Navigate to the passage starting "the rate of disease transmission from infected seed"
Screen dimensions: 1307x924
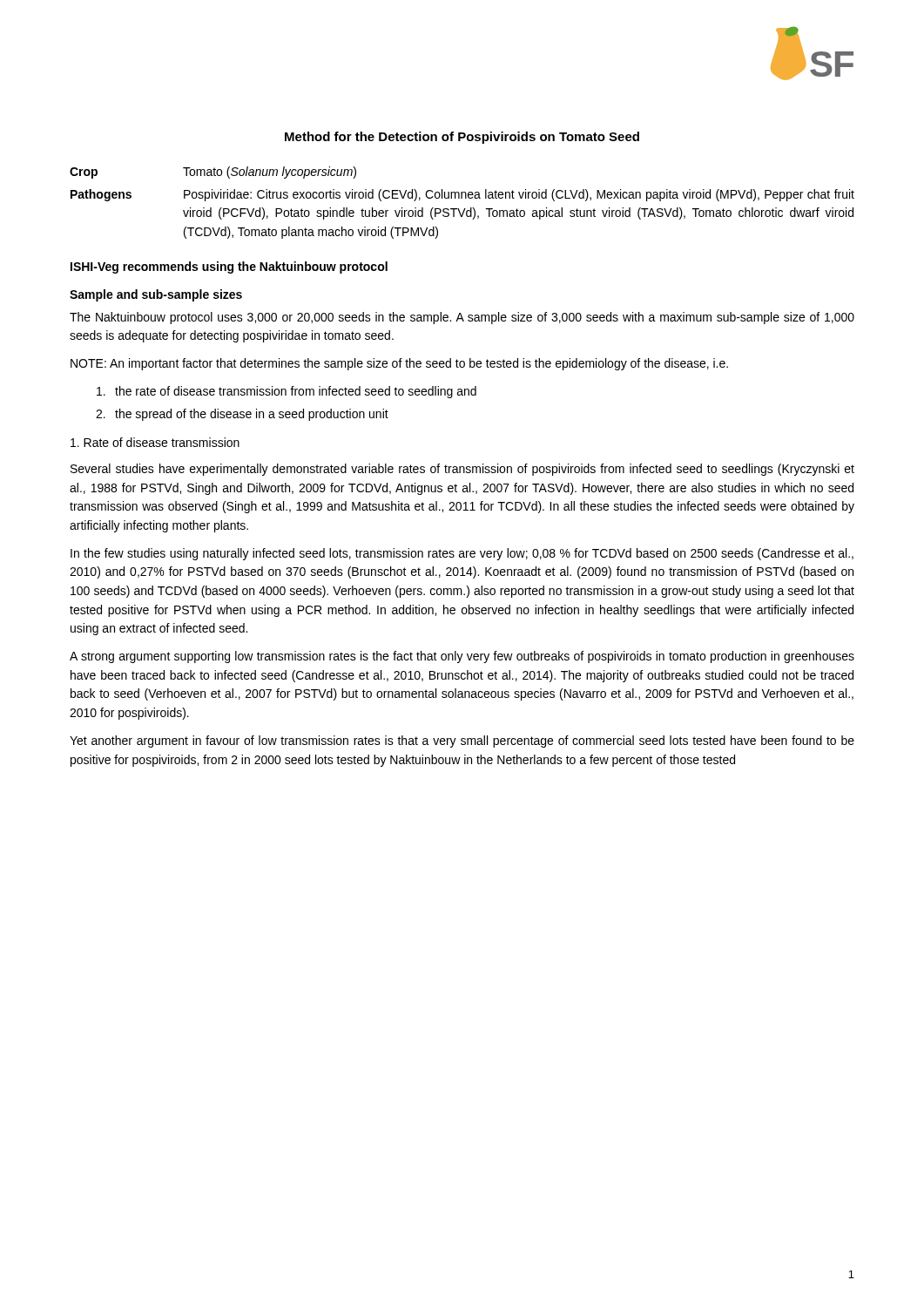pos(286,392)
